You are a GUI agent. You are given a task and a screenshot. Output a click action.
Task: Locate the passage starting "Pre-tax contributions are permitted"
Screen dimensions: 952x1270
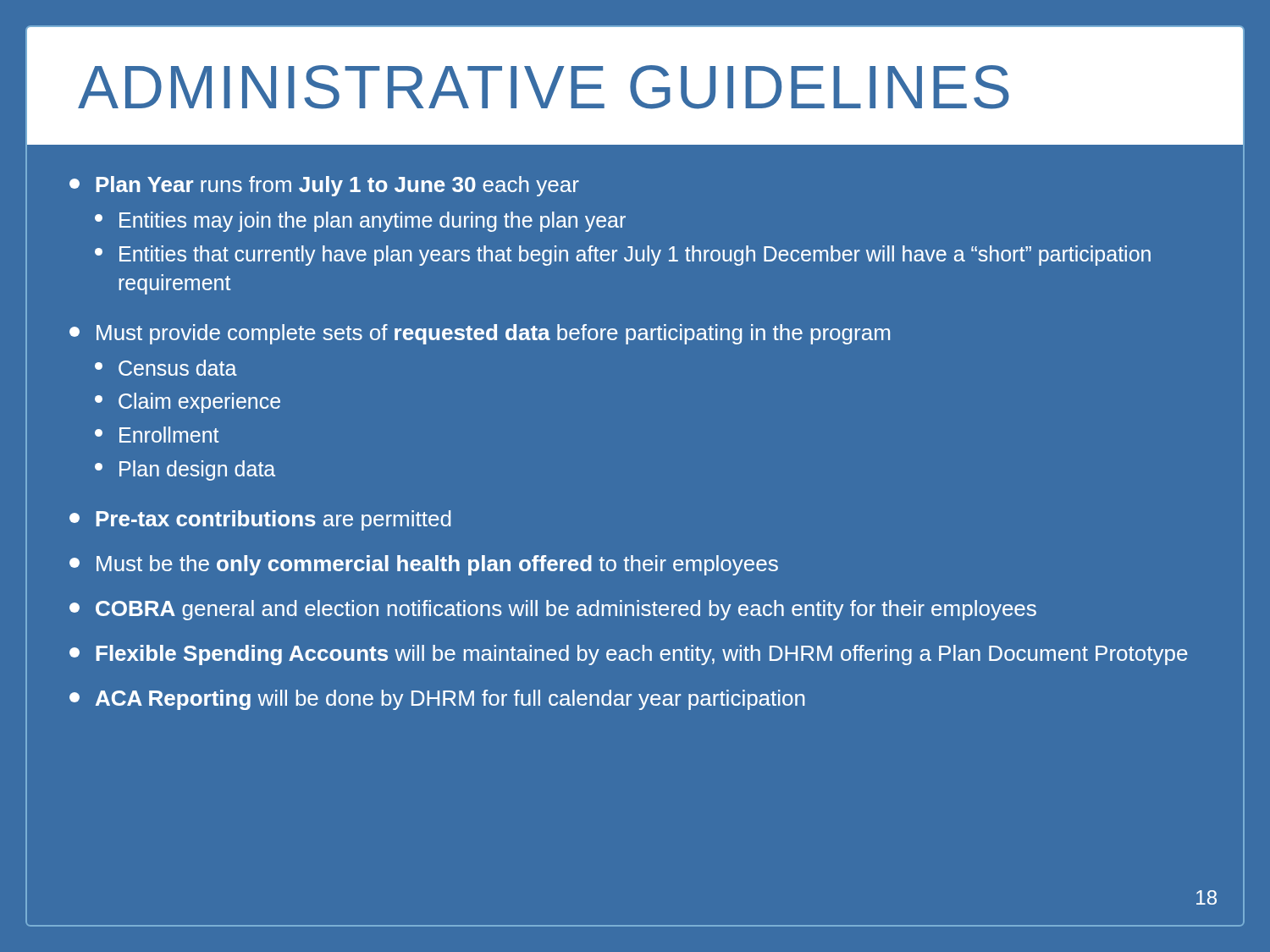click(x=260, y=520)
